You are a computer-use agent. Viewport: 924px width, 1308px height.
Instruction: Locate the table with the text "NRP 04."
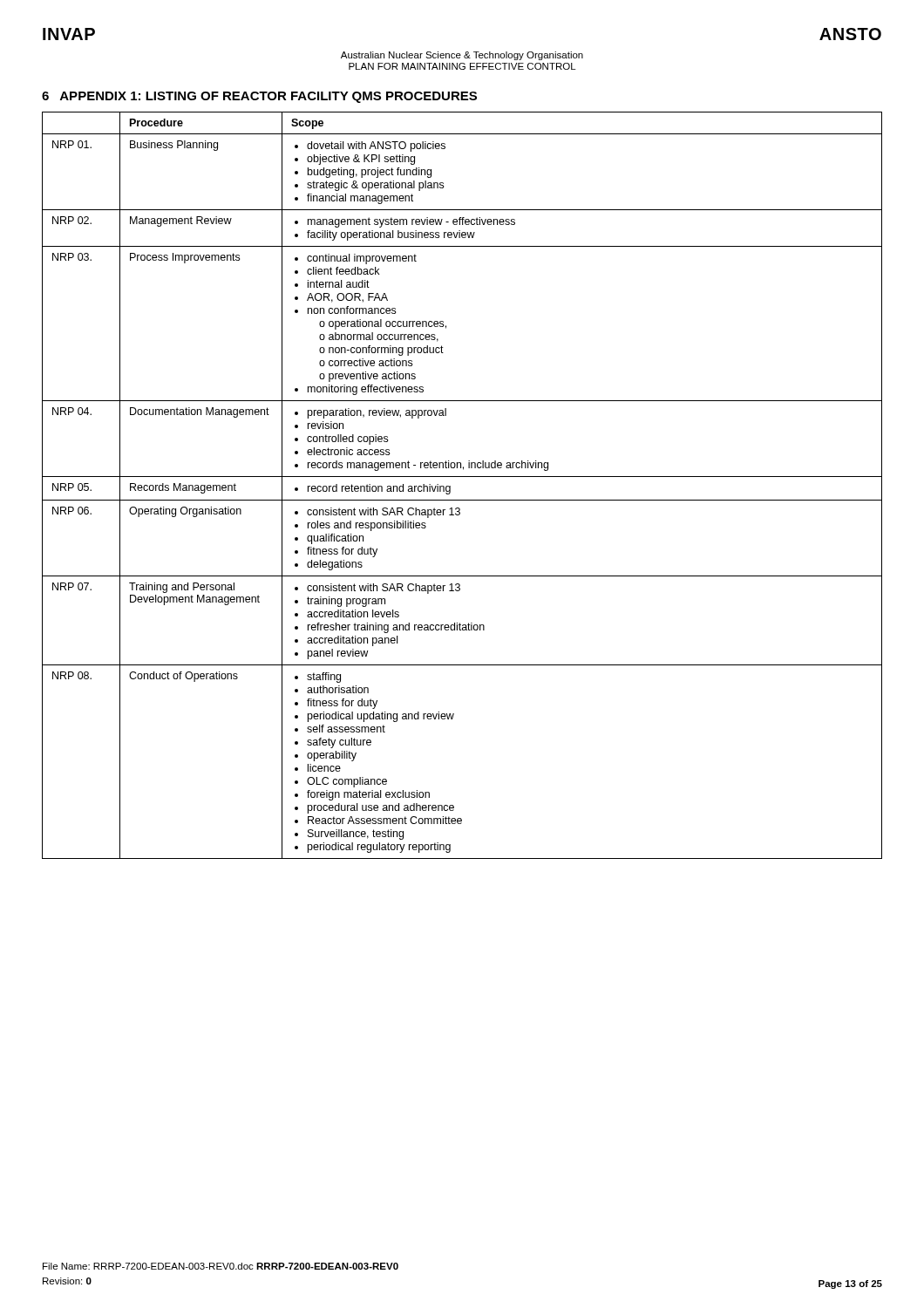[x=462, y=485]
